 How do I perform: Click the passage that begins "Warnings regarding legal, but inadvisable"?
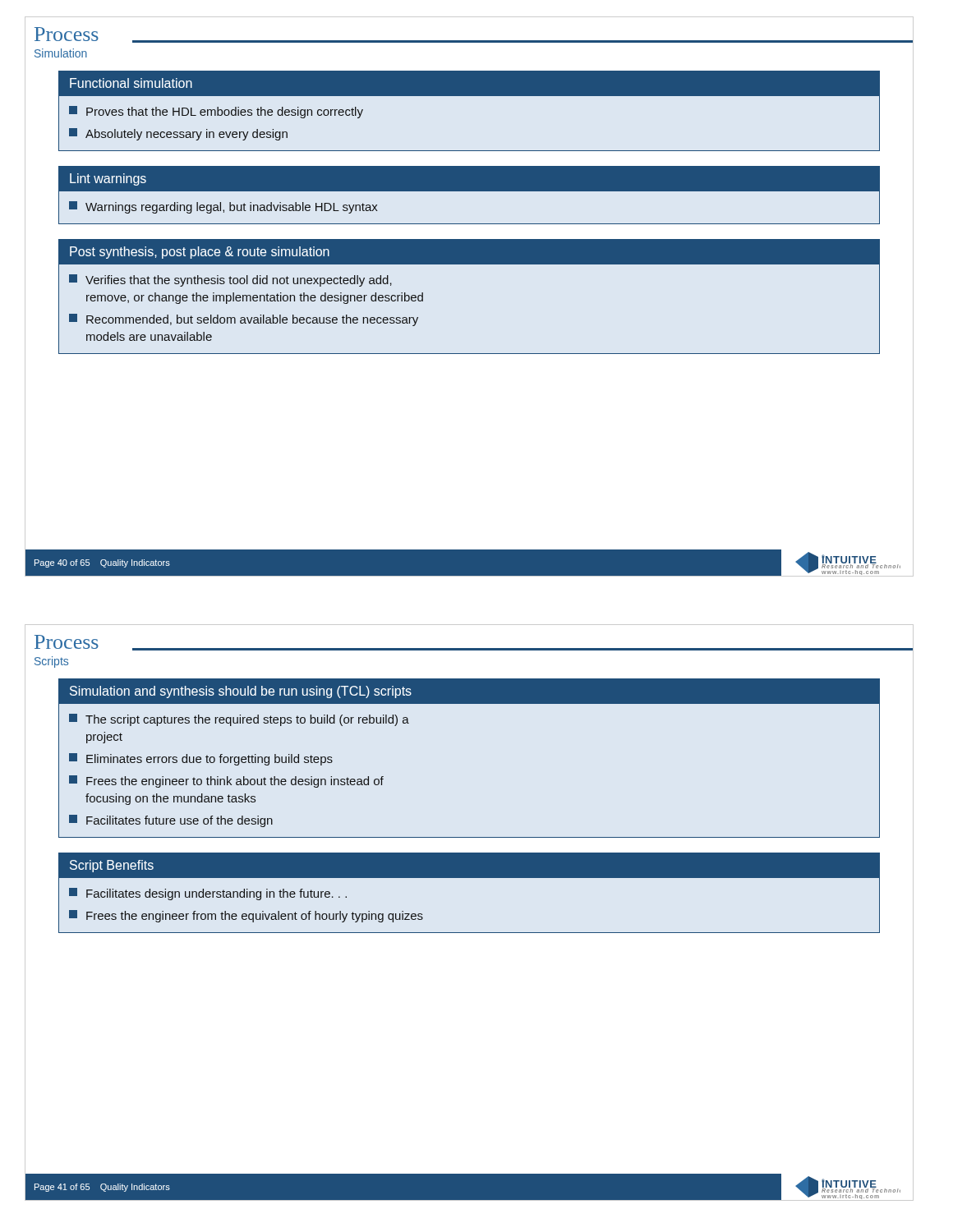click(223, 207)
